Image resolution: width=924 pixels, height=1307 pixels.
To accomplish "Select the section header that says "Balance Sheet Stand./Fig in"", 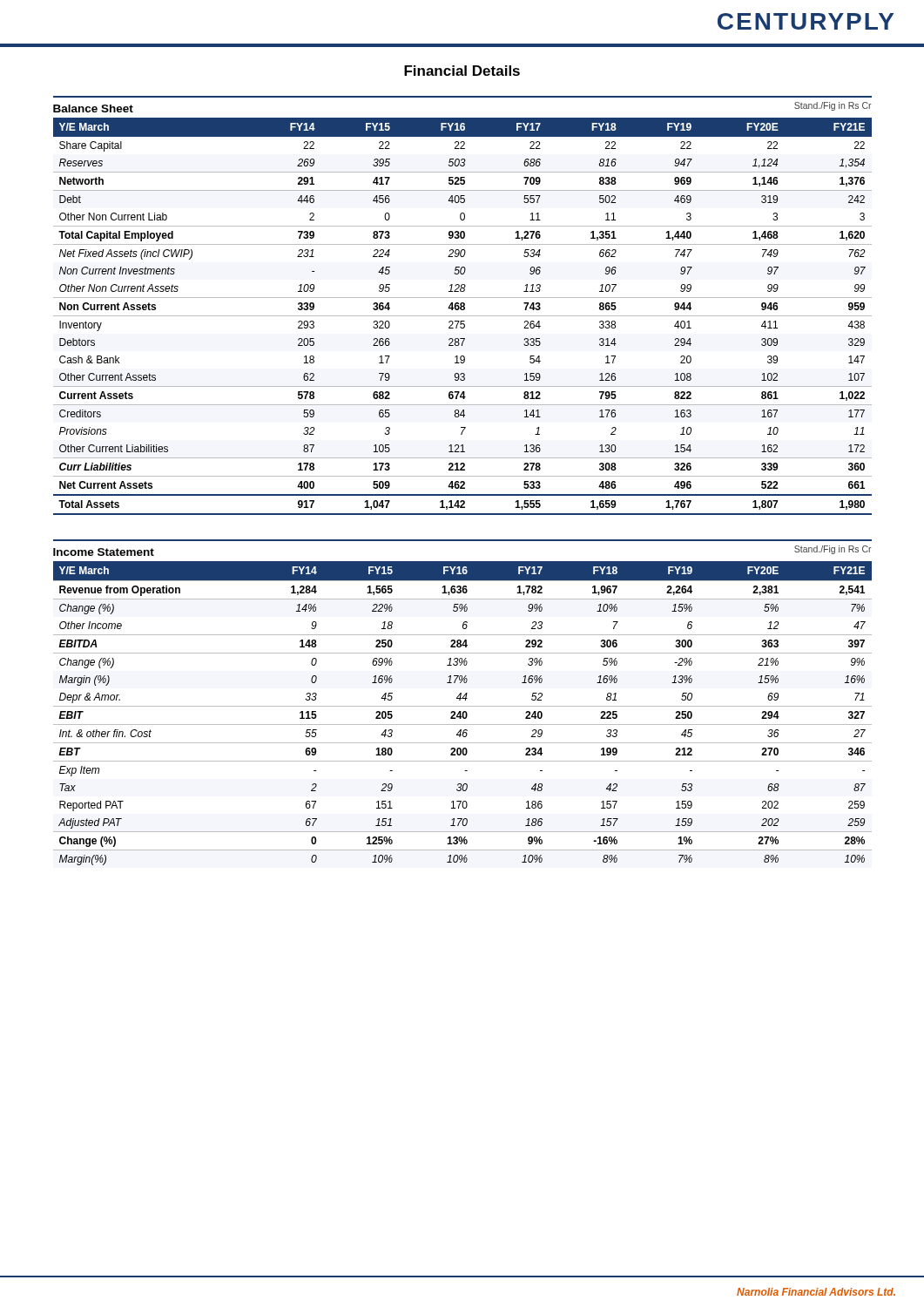I will [x=462, y=108].
